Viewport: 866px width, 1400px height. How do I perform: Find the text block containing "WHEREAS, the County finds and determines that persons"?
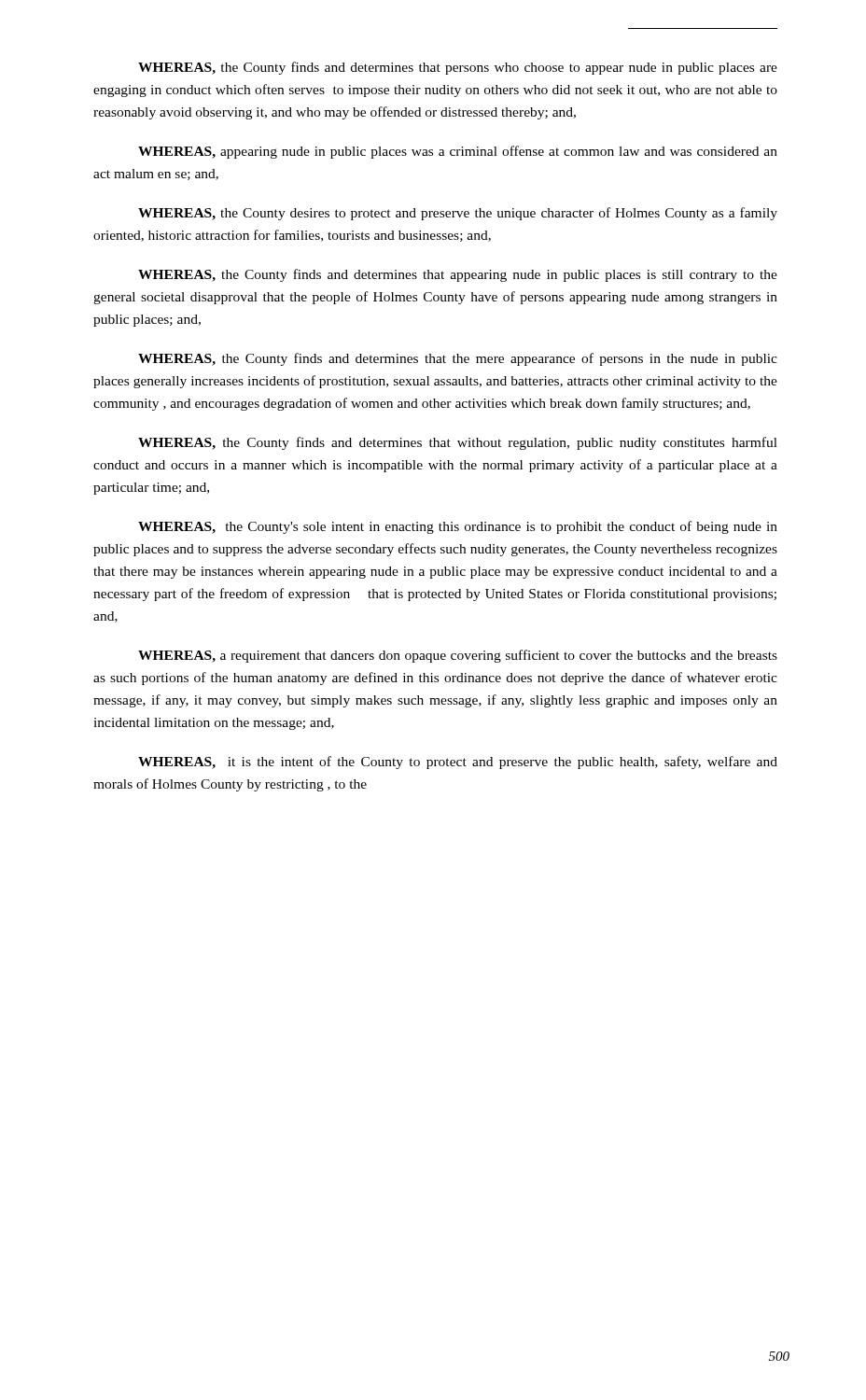(x=435, y=89)
